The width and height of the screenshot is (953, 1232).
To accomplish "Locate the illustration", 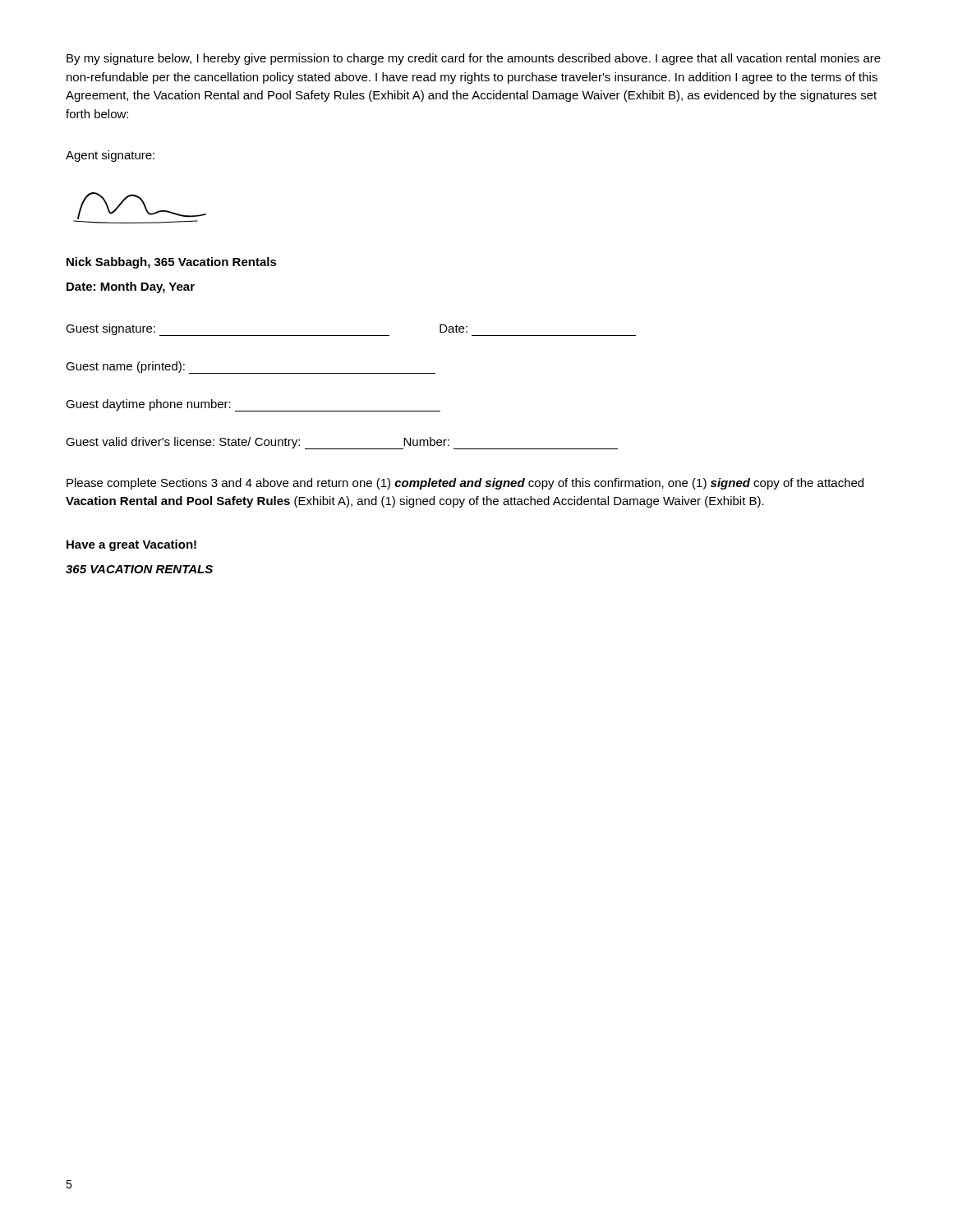I will click(476, 203).
